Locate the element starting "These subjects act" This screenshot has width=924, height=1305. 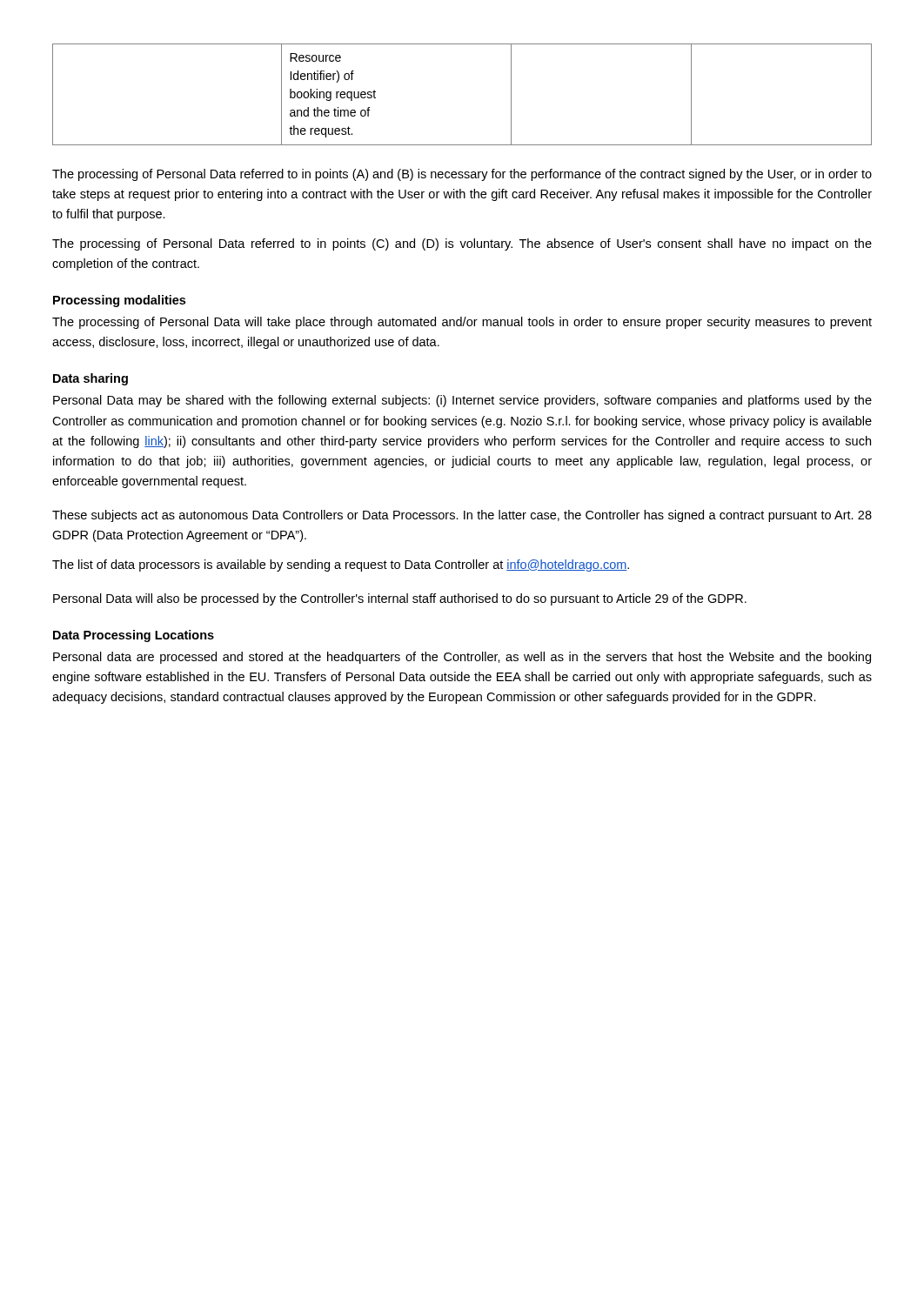click(462, 525)
